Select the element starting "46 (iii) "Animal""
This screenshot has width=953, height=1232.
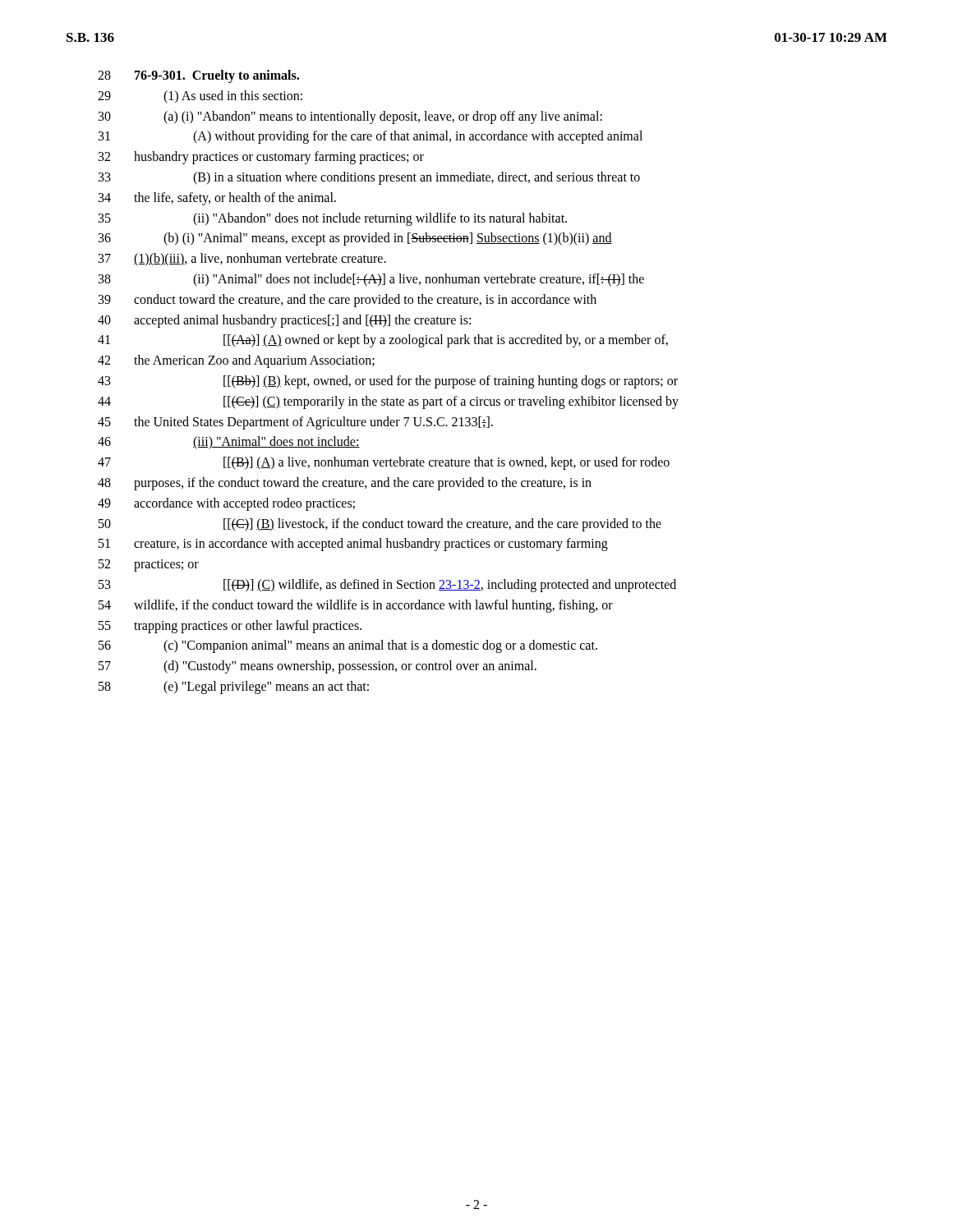pos(229,443)
